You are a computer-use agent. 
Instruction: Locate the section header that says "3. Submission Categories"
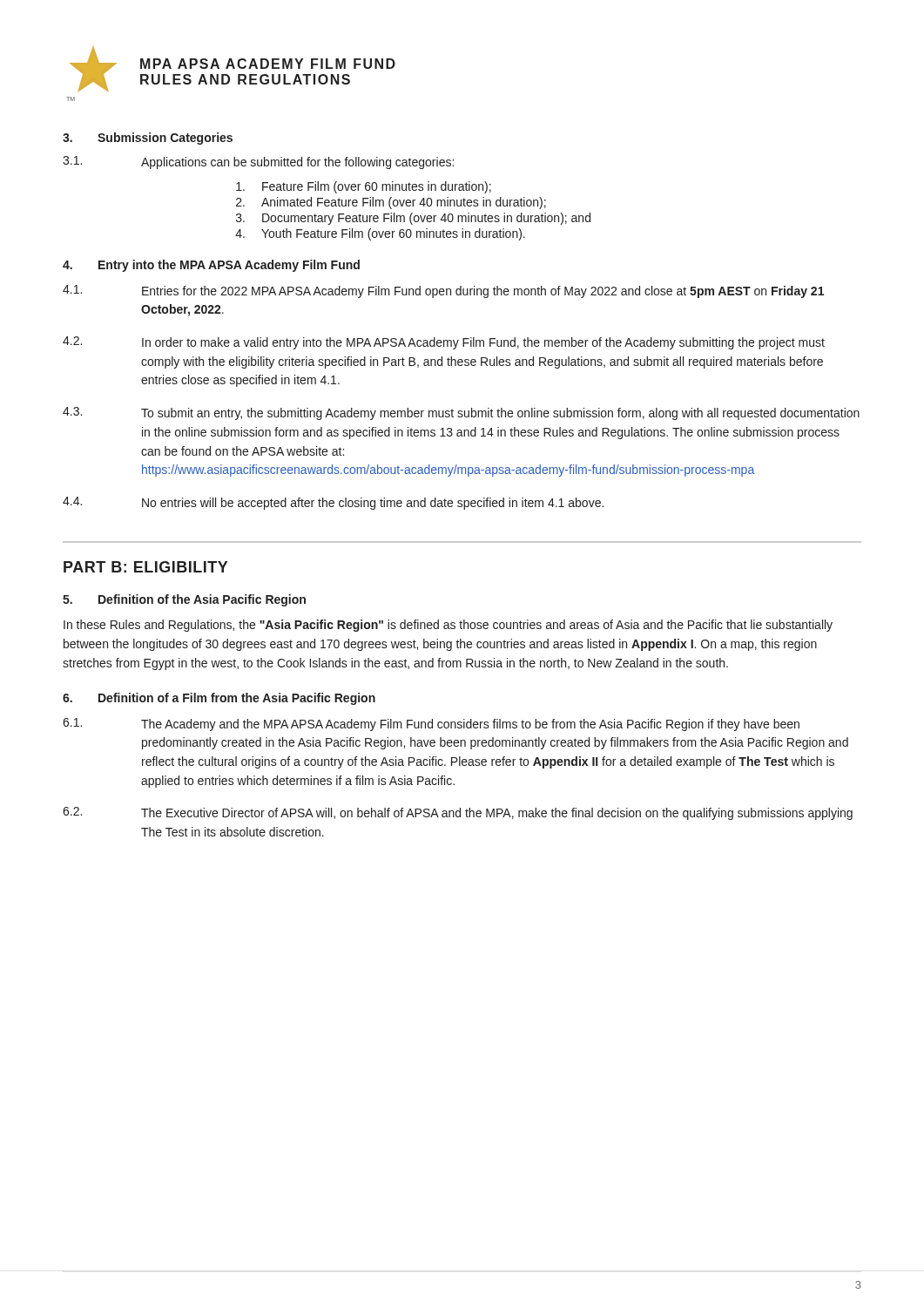tap(148, 138)
